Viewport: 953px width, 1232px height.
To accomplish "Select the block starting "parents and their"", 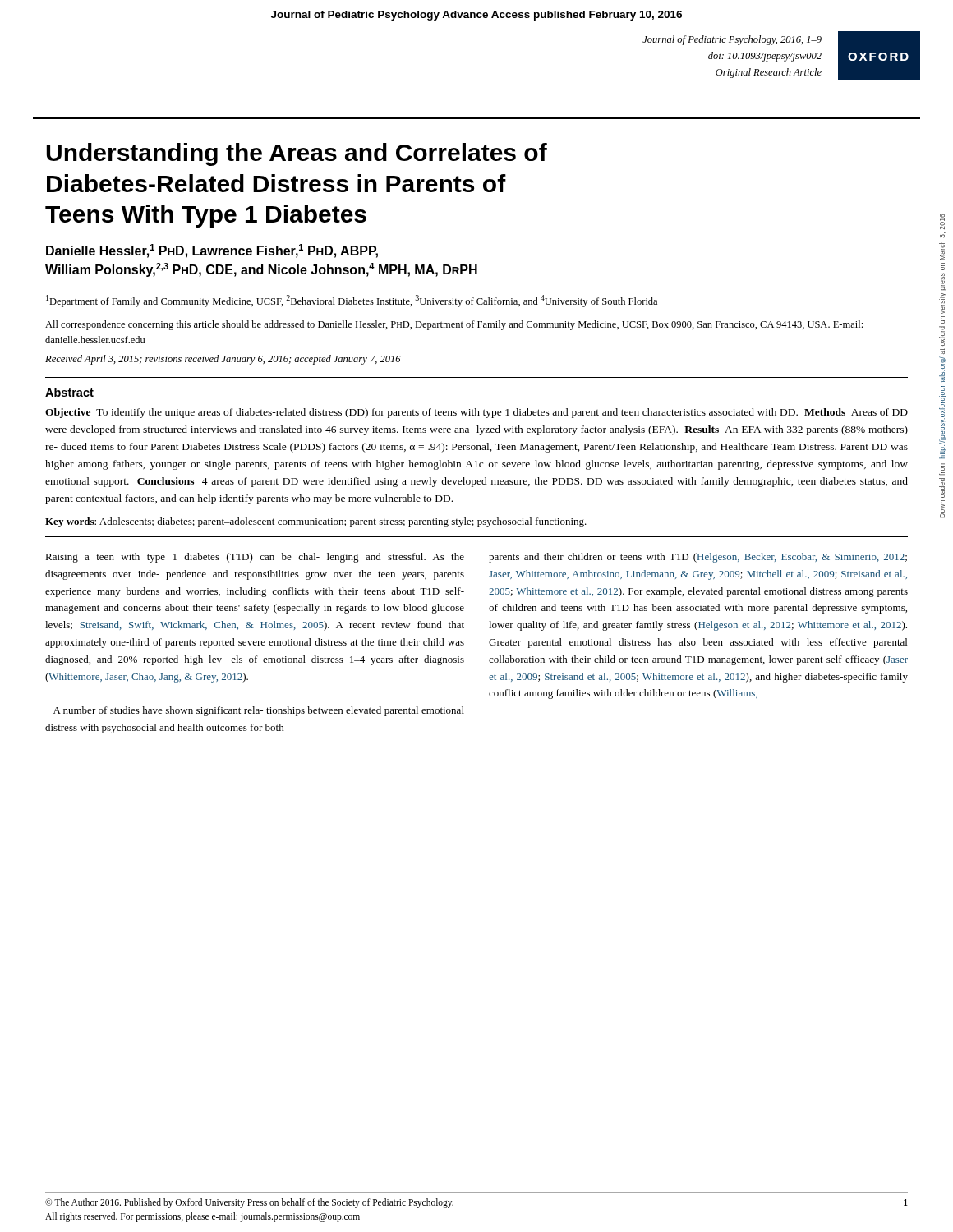I will pyautogui.click(x=698, y=625).
